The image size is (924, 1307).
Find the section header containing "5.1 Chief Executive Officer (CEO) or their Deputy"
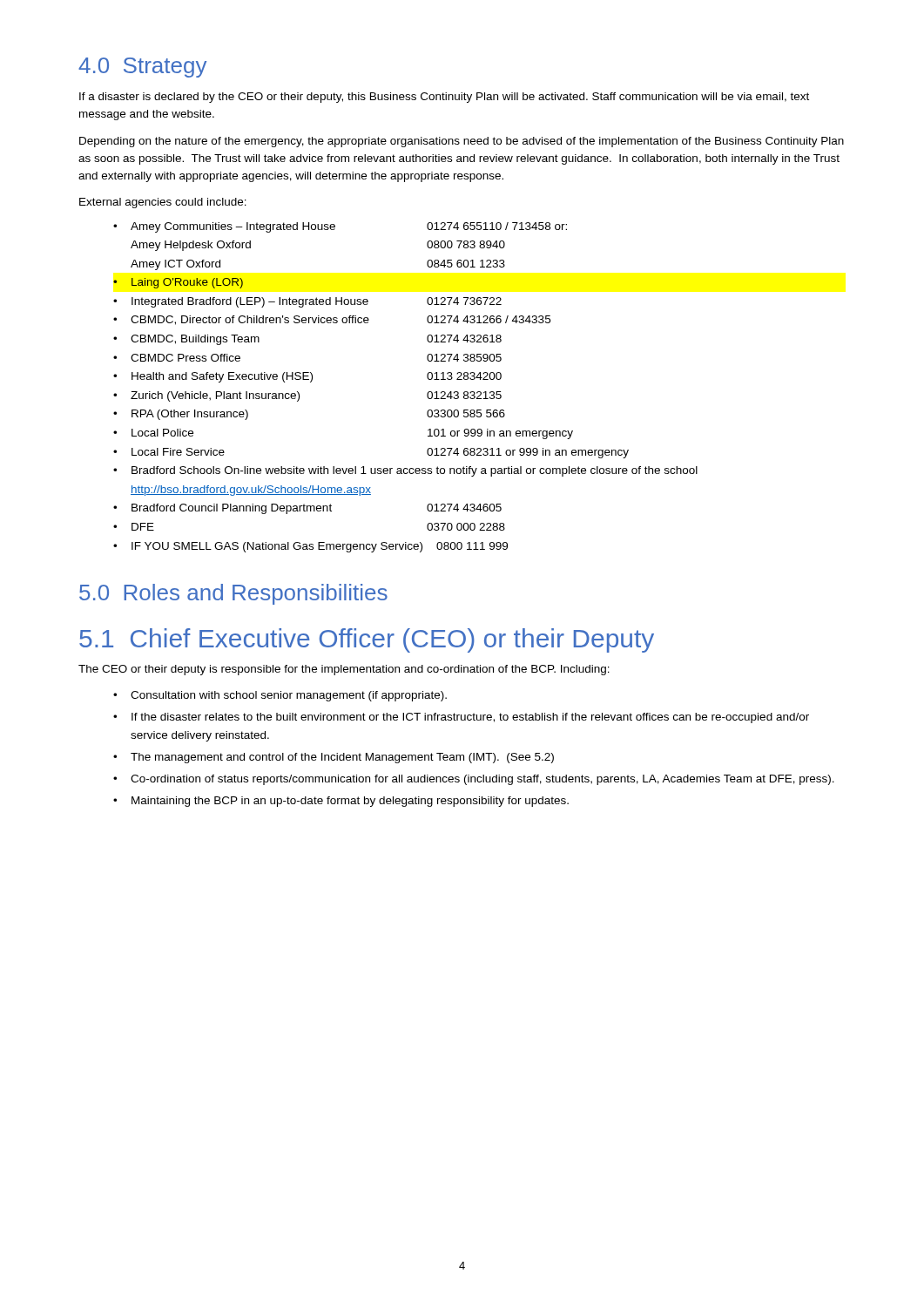(x=462, y=639)
